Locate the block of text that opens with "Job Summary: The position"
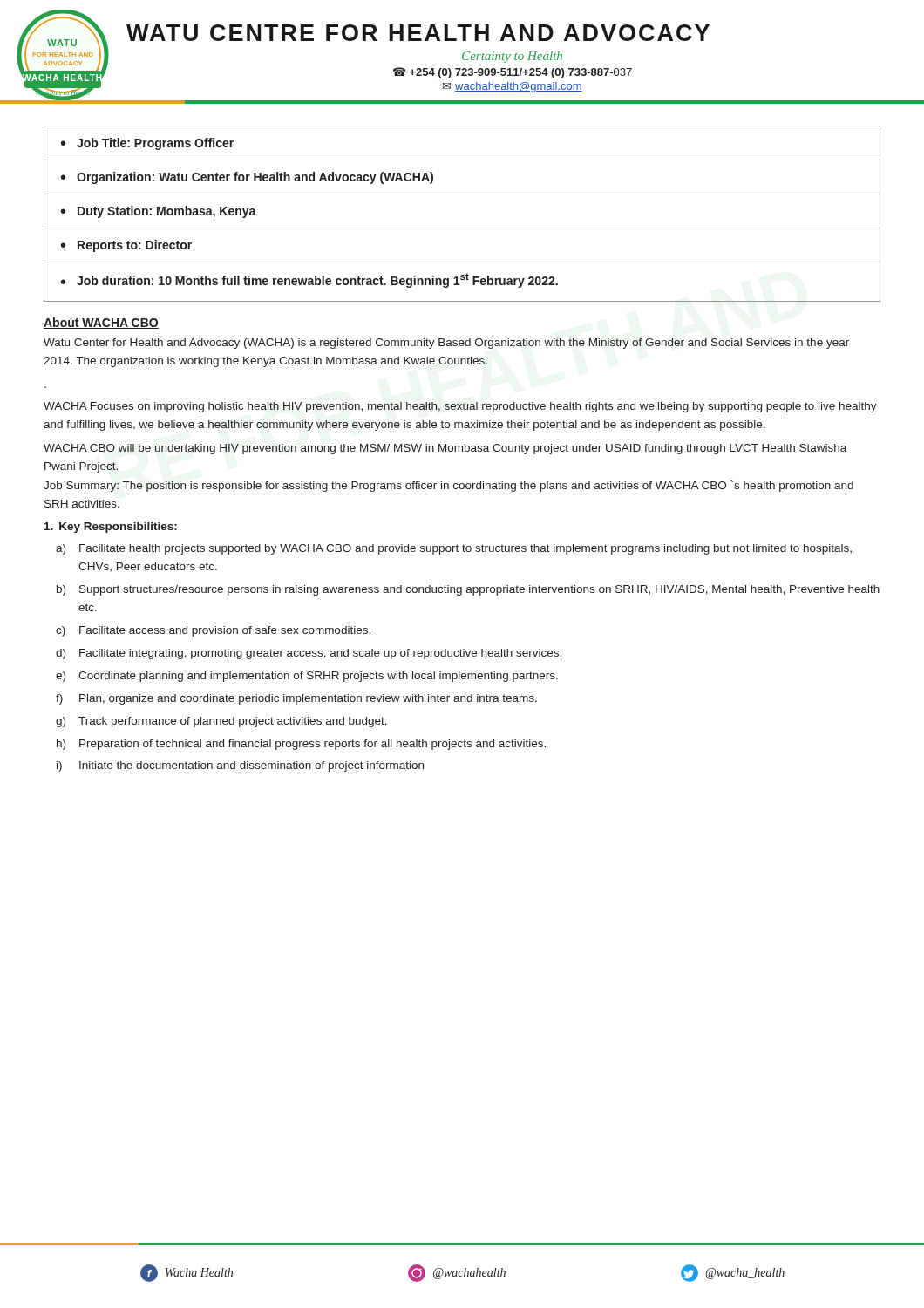This screenshot has width=924, height=1308. tap(449, 495)
